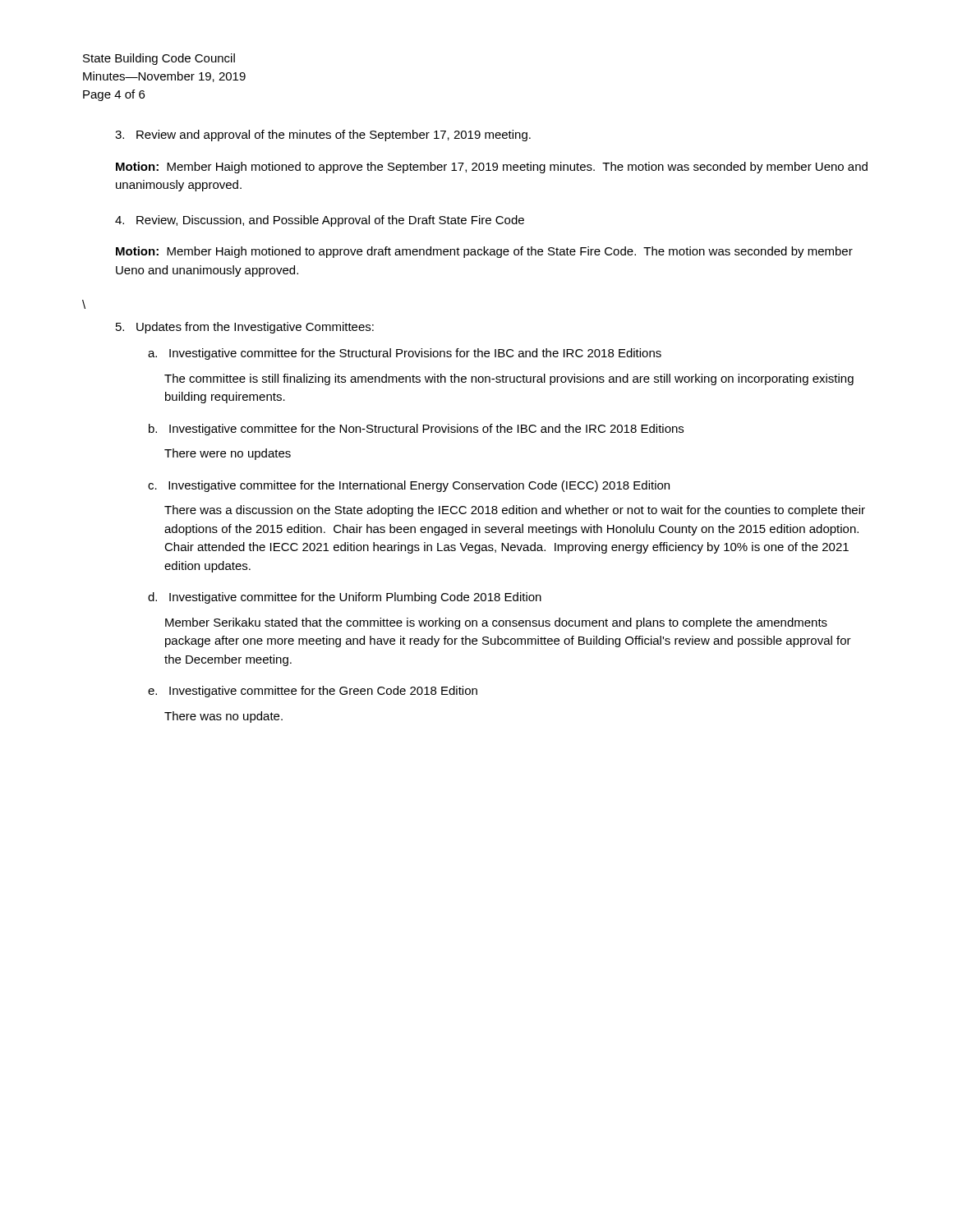Click the passage that begins "a. Investigative committee for the Structural Provisions for"
Image resolution: width=953 pixels, height=1232 pixels.
[405, 353]
